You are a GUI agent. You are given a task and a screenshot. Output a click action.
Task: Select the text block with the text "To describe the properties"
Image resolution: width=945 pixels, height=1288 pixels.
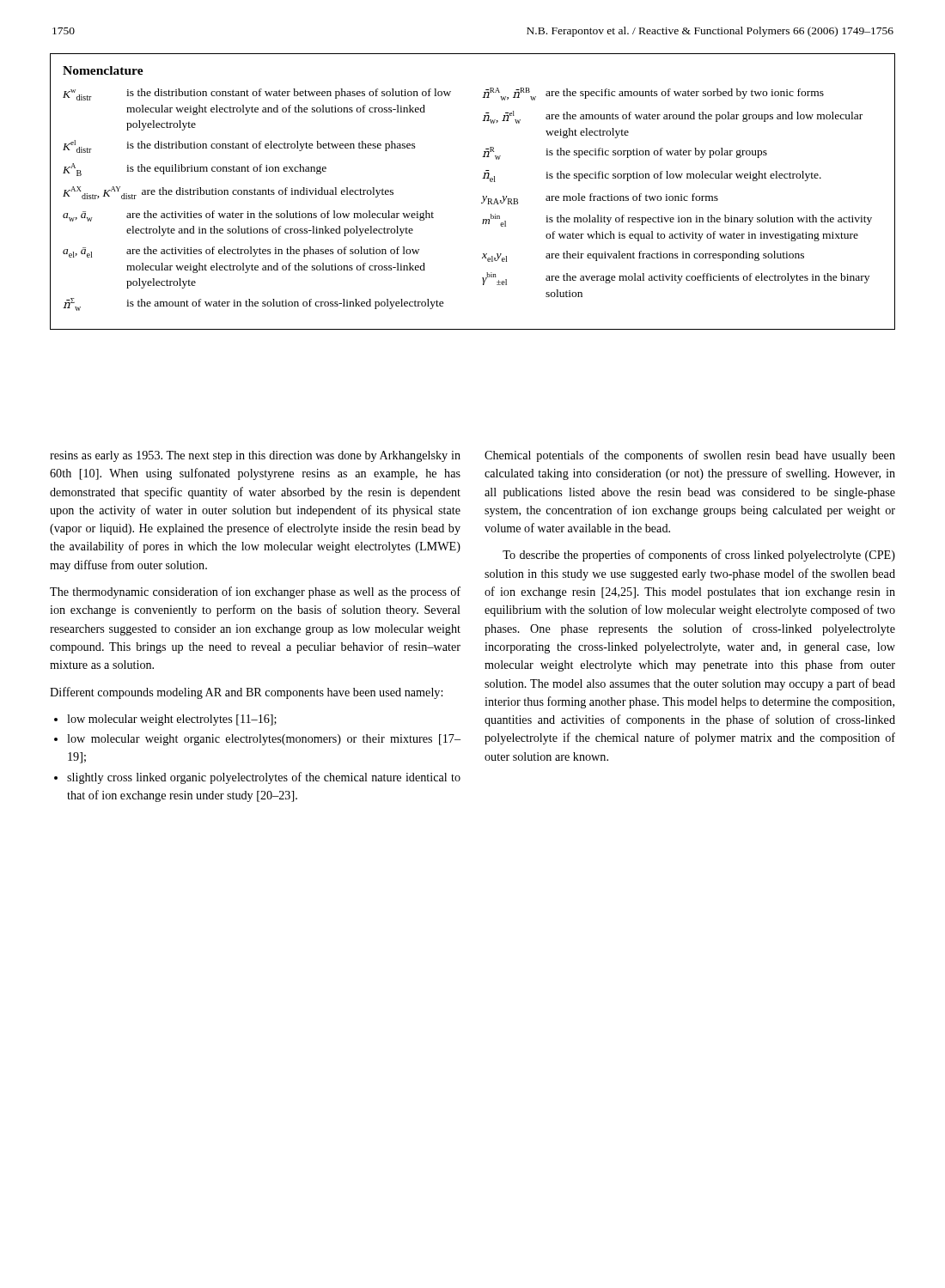[690, 656]
